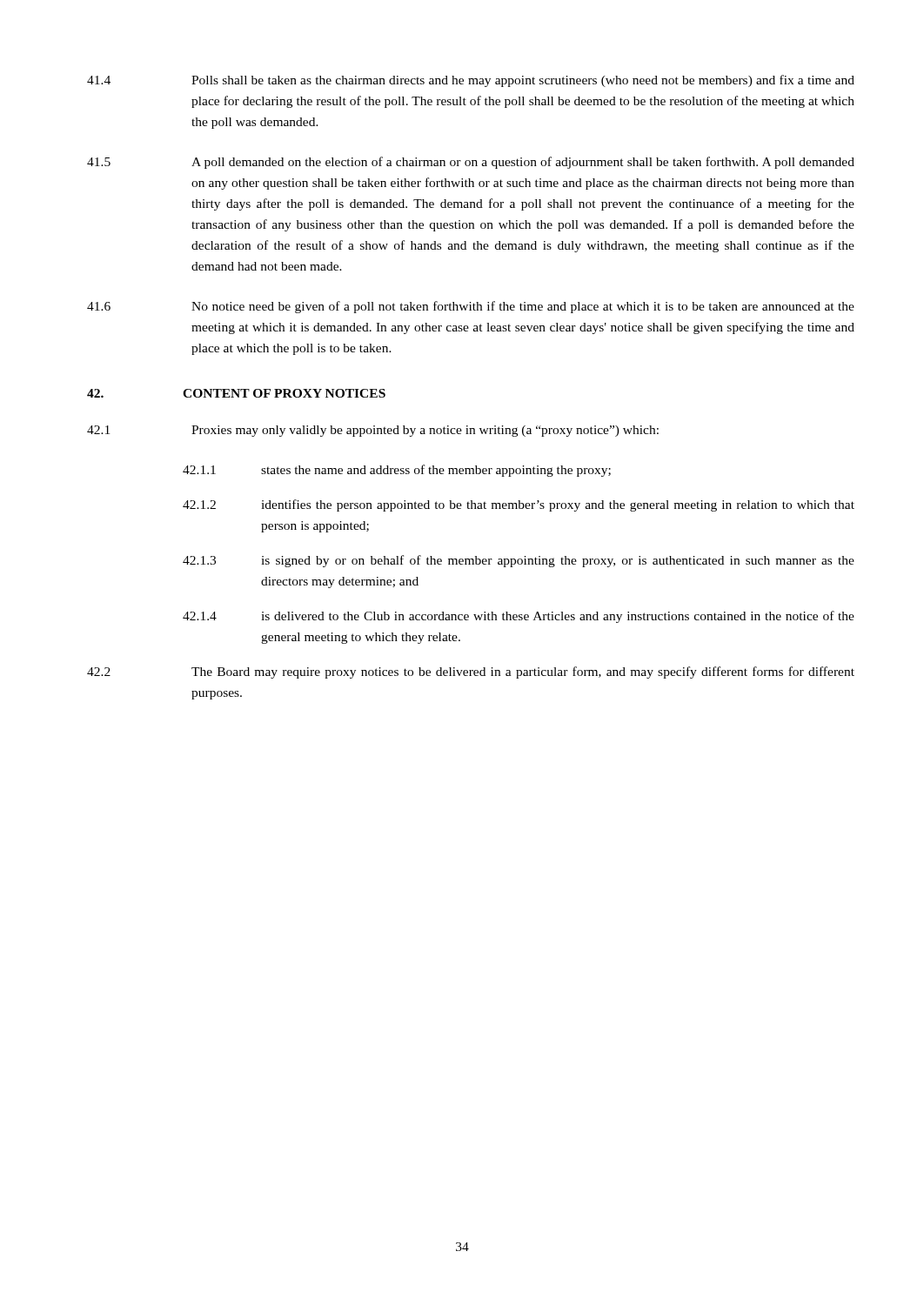Viewport: 924px width, 1305px height.
Task: Locate the region starting "42.1 Proxies may only validly"
Action: point(471,430)
